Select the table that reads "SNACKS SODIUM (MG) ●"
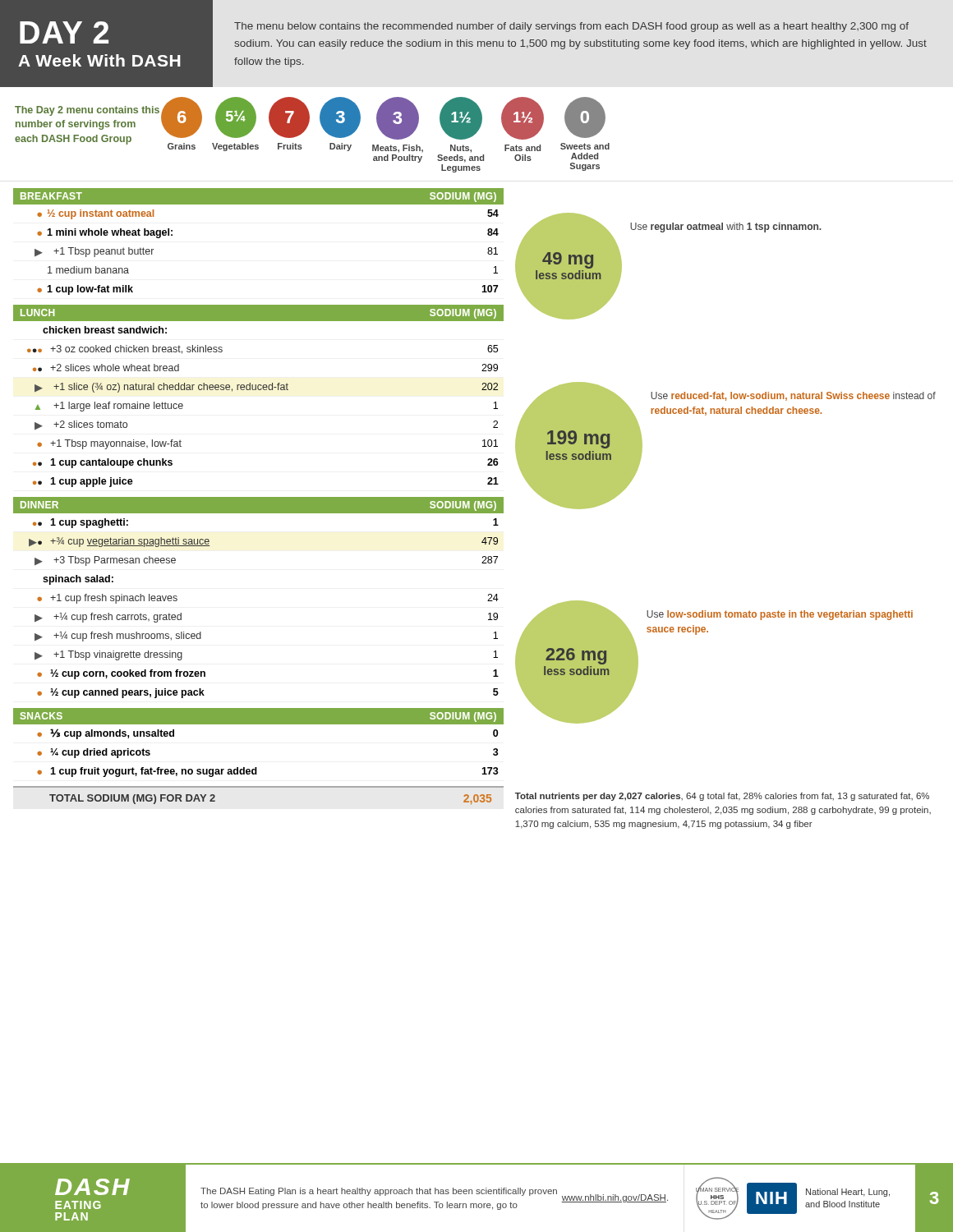This screenshot has height=1232, width=953. point(258,744)
